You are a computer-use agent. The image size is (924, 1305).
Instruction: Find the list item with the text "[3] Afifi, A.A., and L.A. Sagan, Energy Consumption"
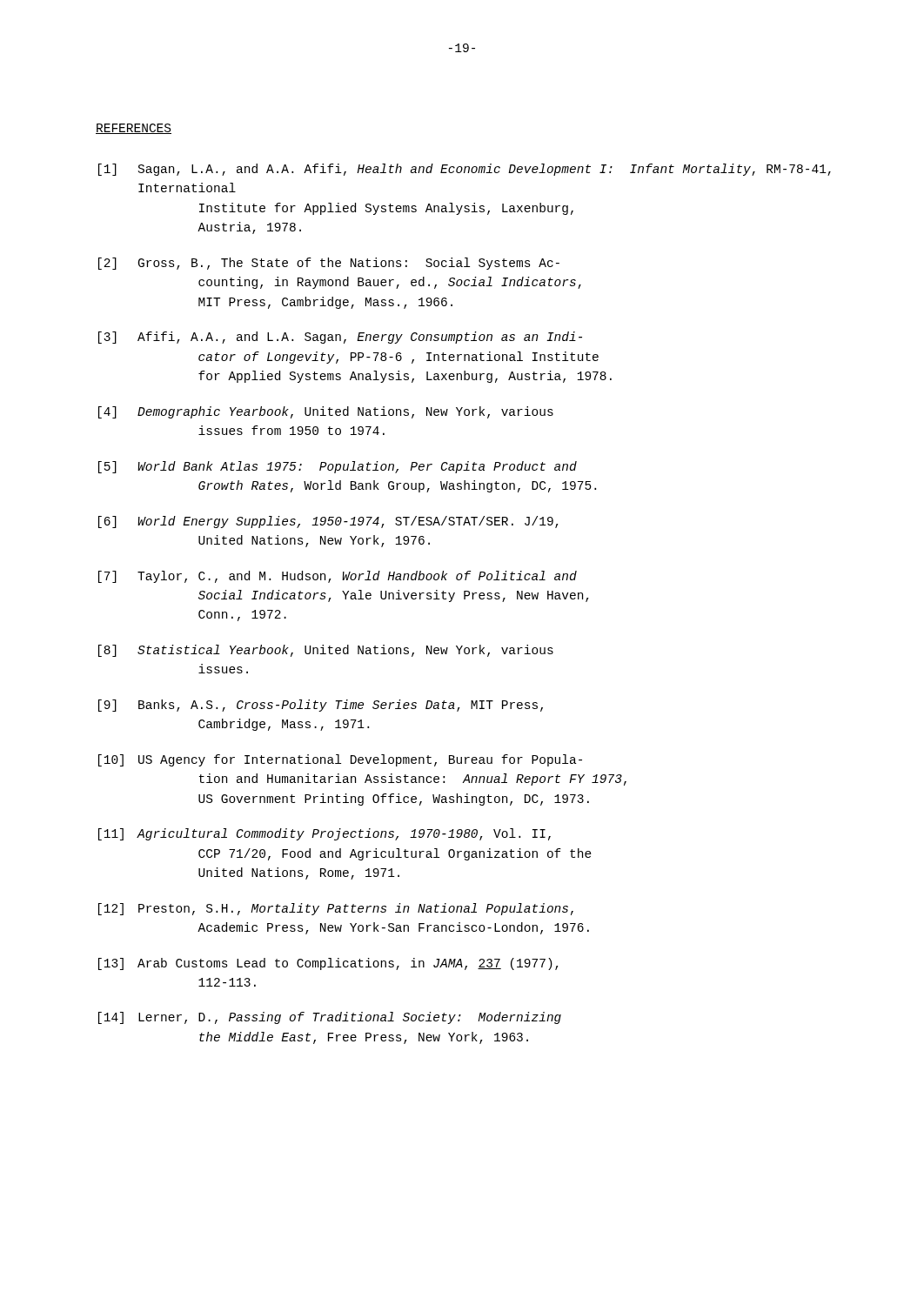click(475, 358)
